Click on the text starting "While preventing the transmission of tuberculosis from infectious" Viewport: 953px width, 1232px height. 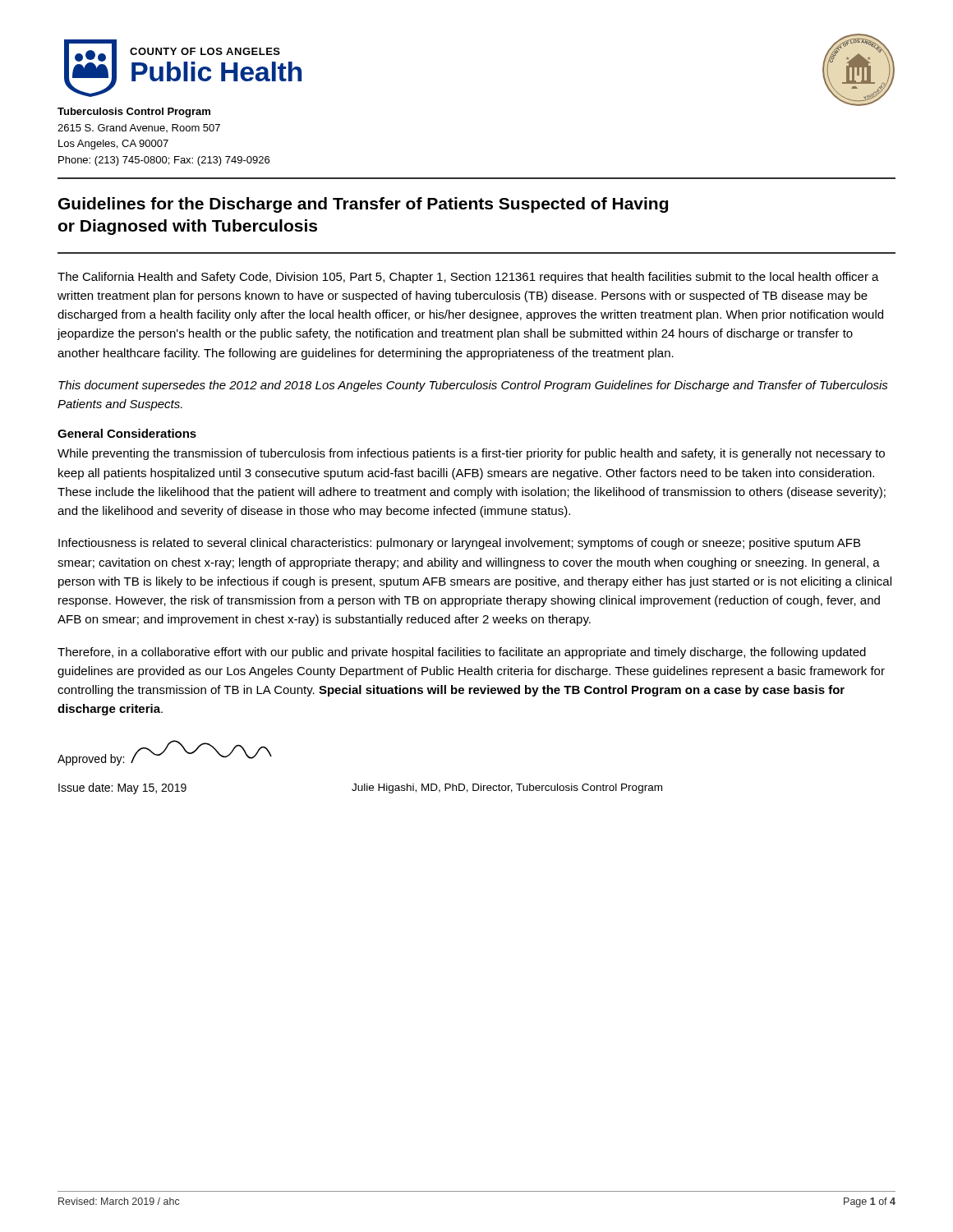click(472, 482)
